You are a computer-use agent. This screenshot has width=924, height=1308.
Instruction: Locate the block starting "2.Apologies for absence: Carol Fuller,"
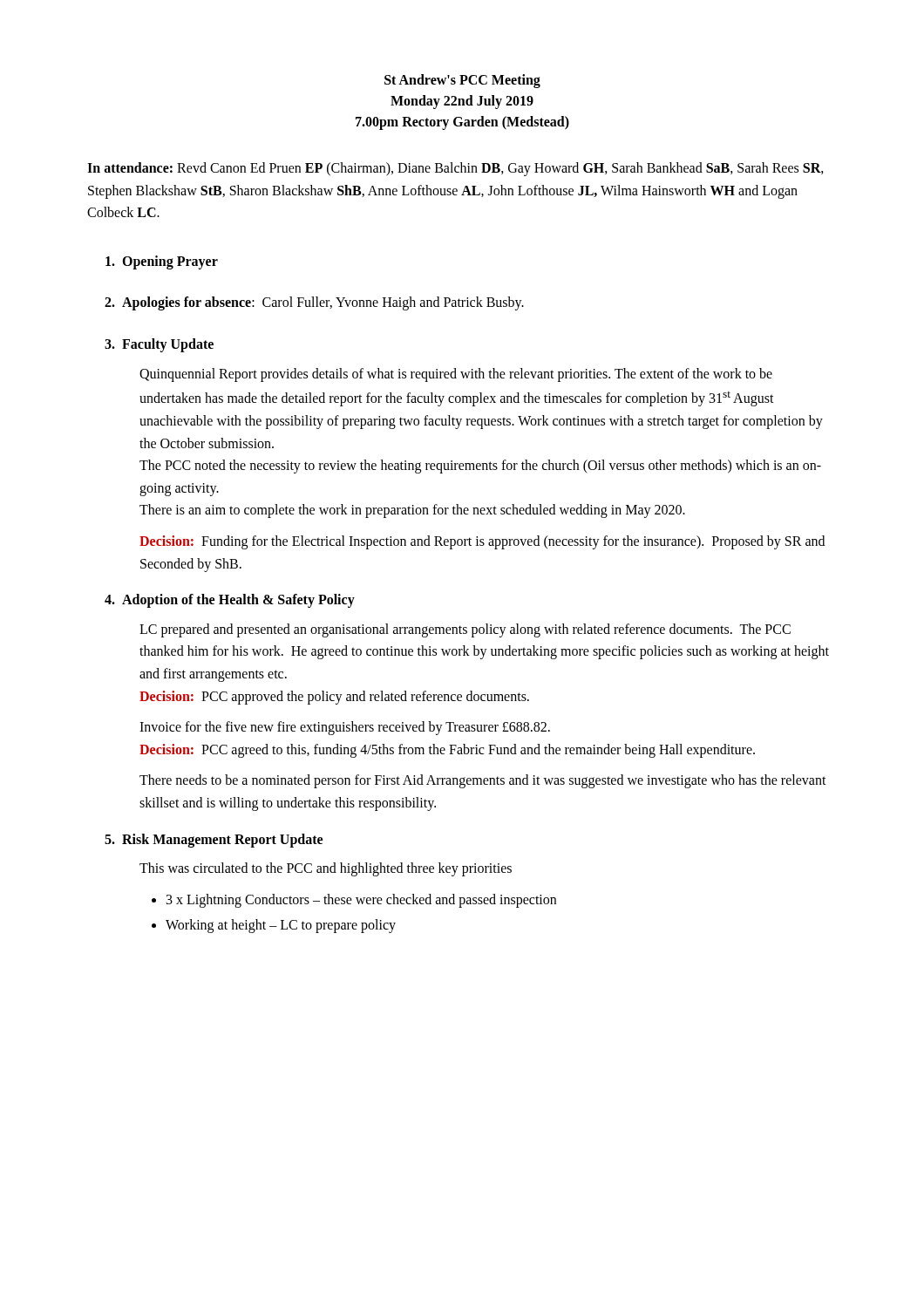314,302
